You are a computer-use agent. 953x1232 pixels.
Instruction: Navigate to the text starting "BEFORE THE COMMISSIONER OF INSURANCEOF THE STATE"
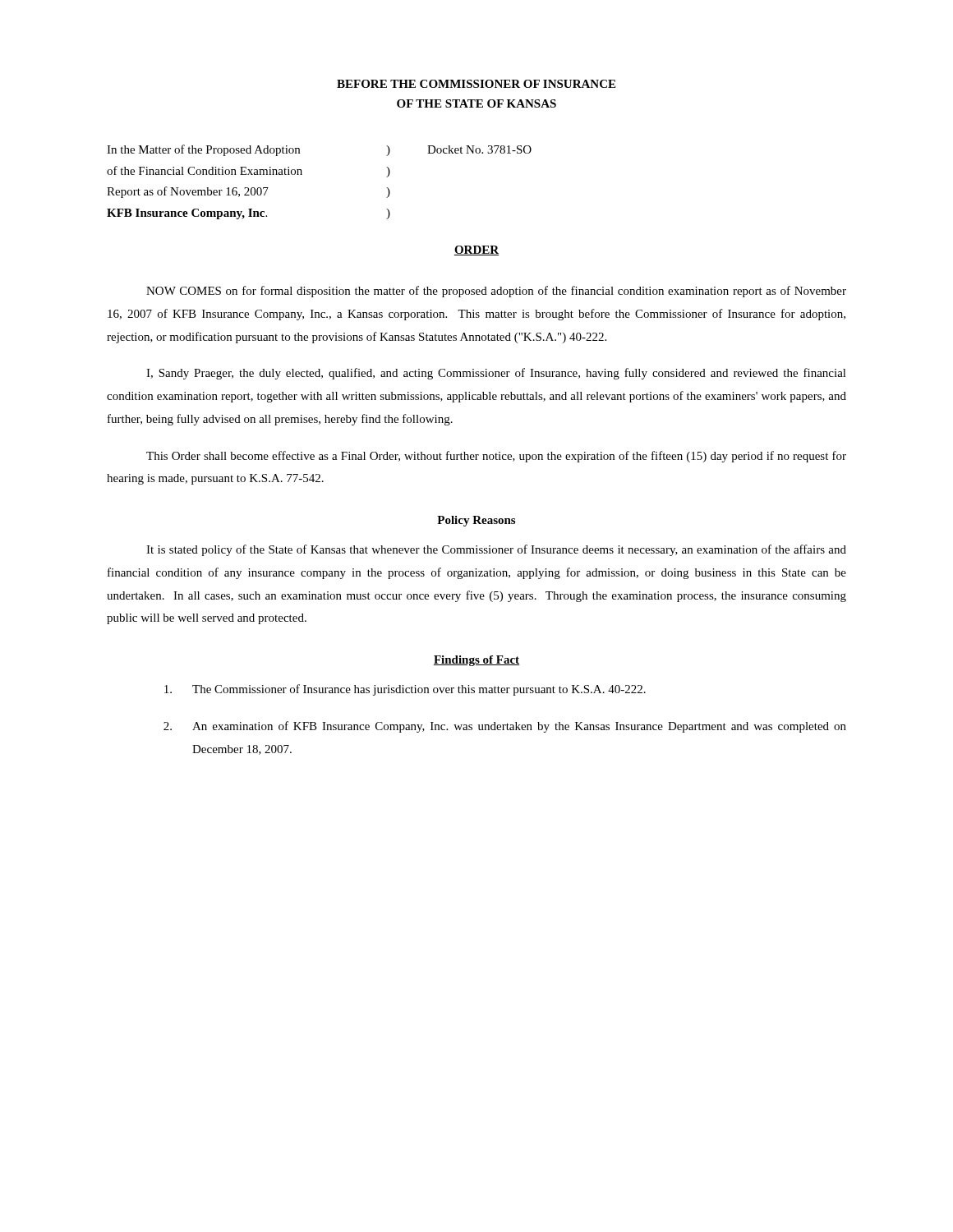coord(476,94)
